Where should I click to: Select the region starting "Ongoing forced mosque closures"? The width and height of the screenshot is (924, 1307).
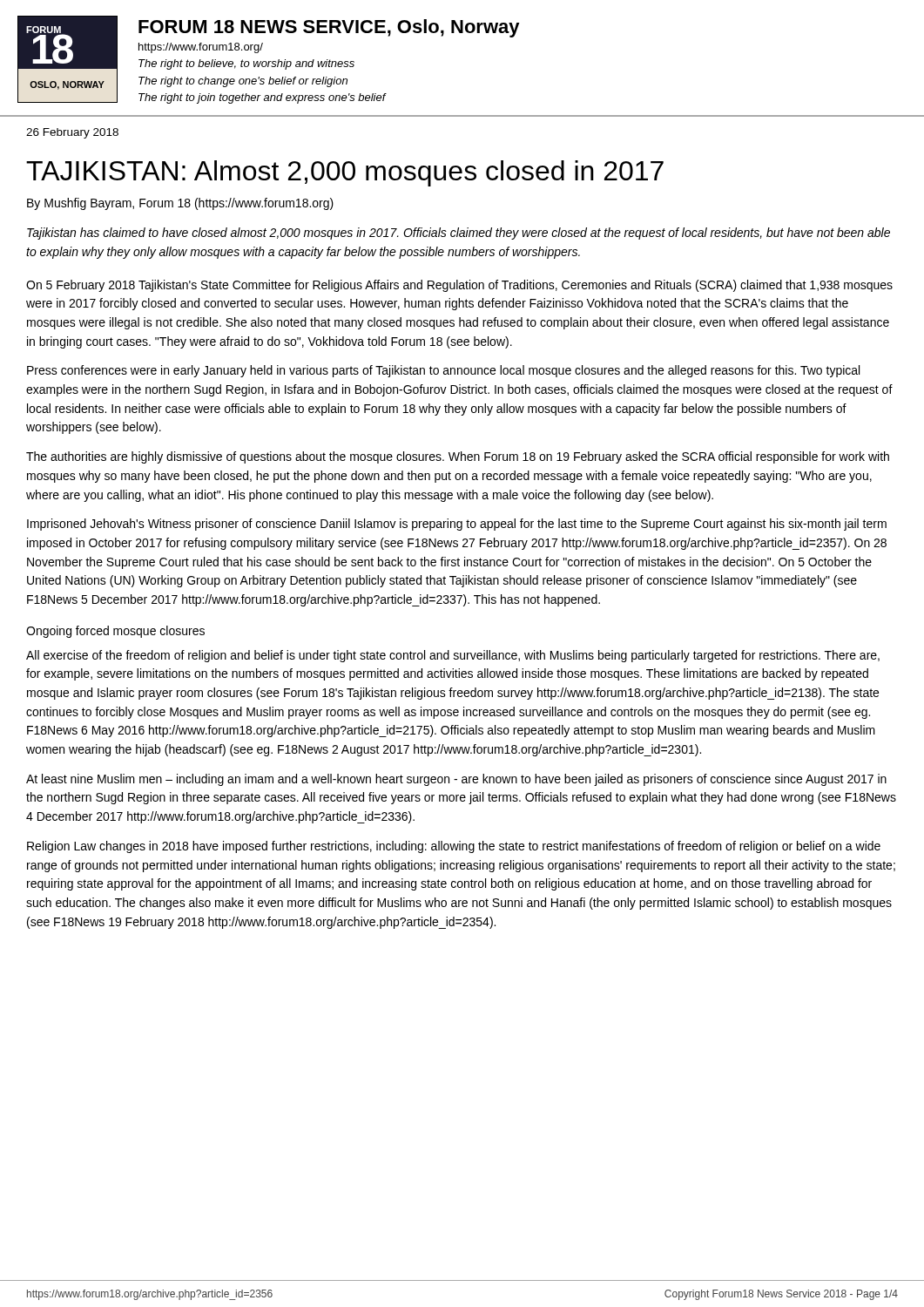116,631
